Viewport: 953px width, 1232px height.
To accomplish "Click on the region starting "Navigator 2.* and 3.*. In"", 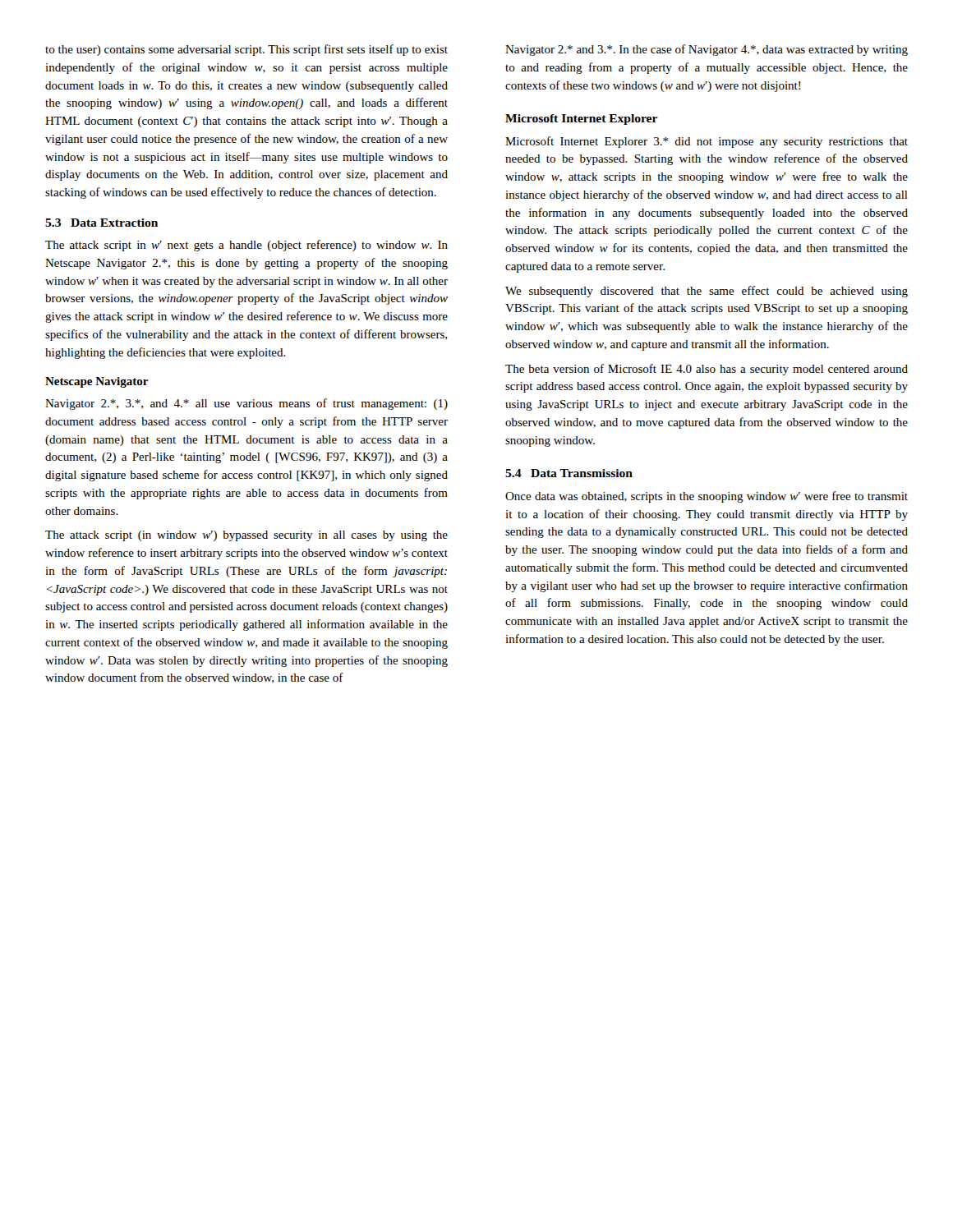I will pyautogui.click(x=707, y=68).
